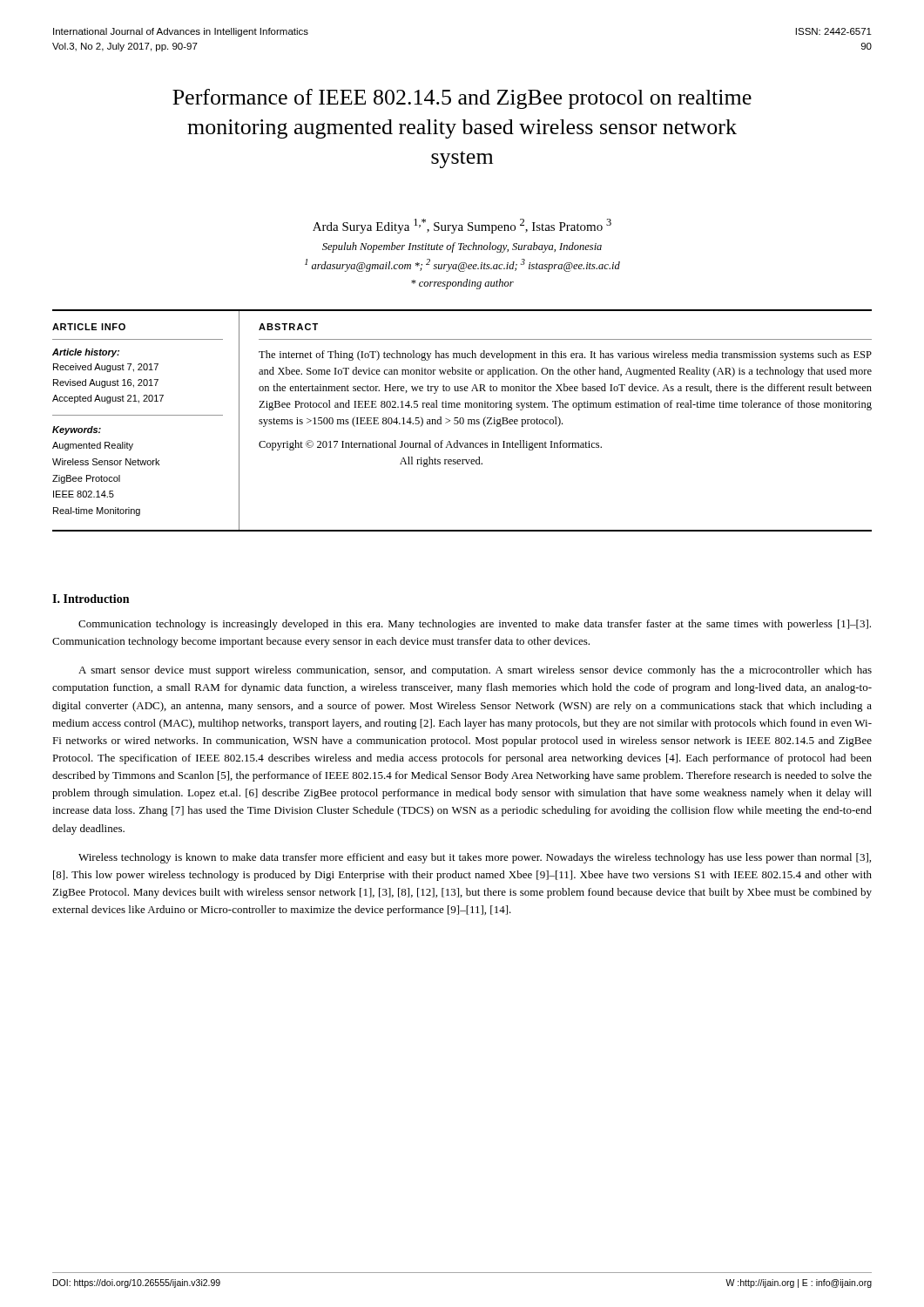Locate the section header containing "I. Introduction"
The width and height of the screenshot is (924, 1307).
tap(91, 599)
